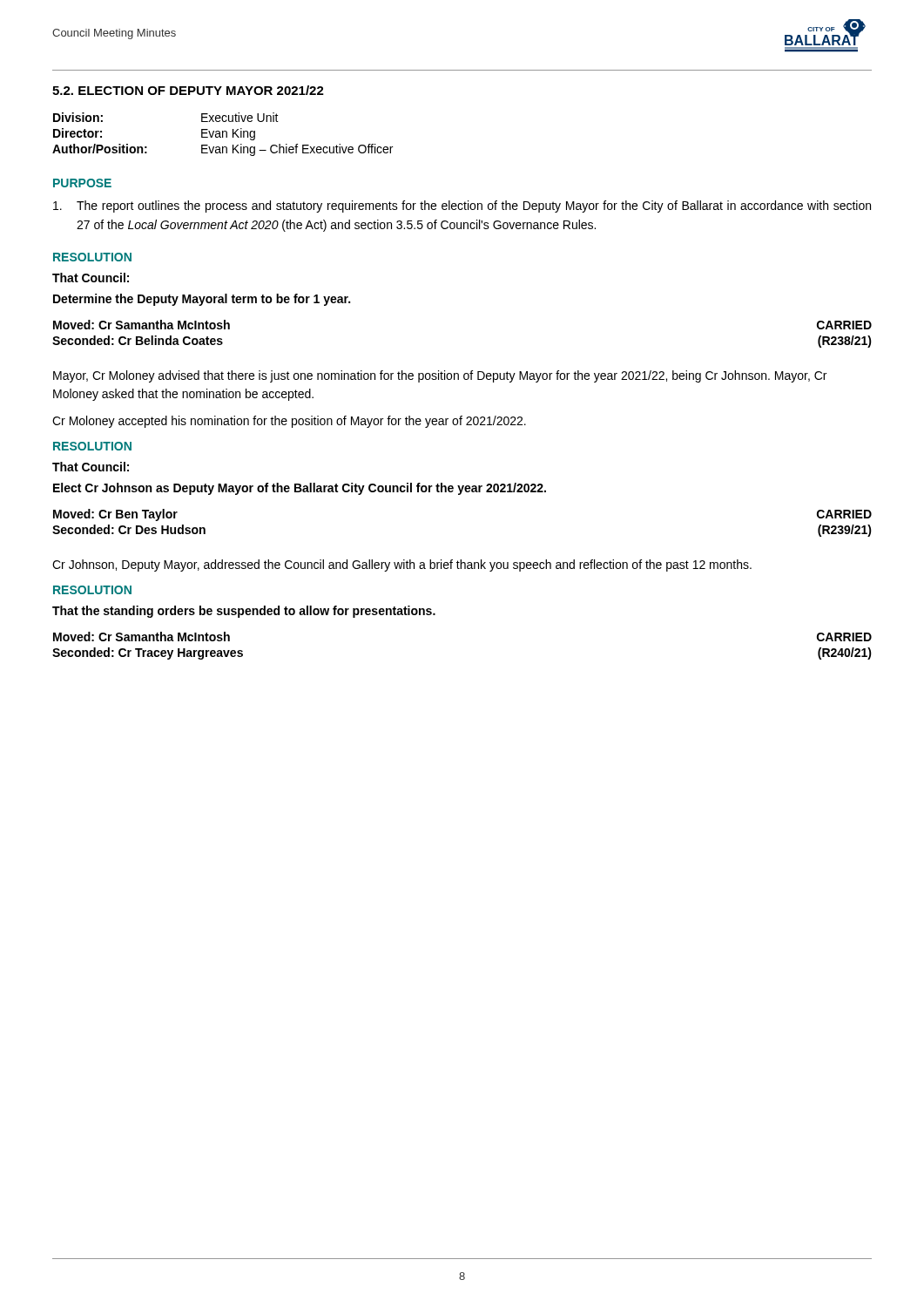Select the element starting "Moved: Cr Ben Taylor"
The width and height of the screenshot is (924, 1307).
pos(120,515)
